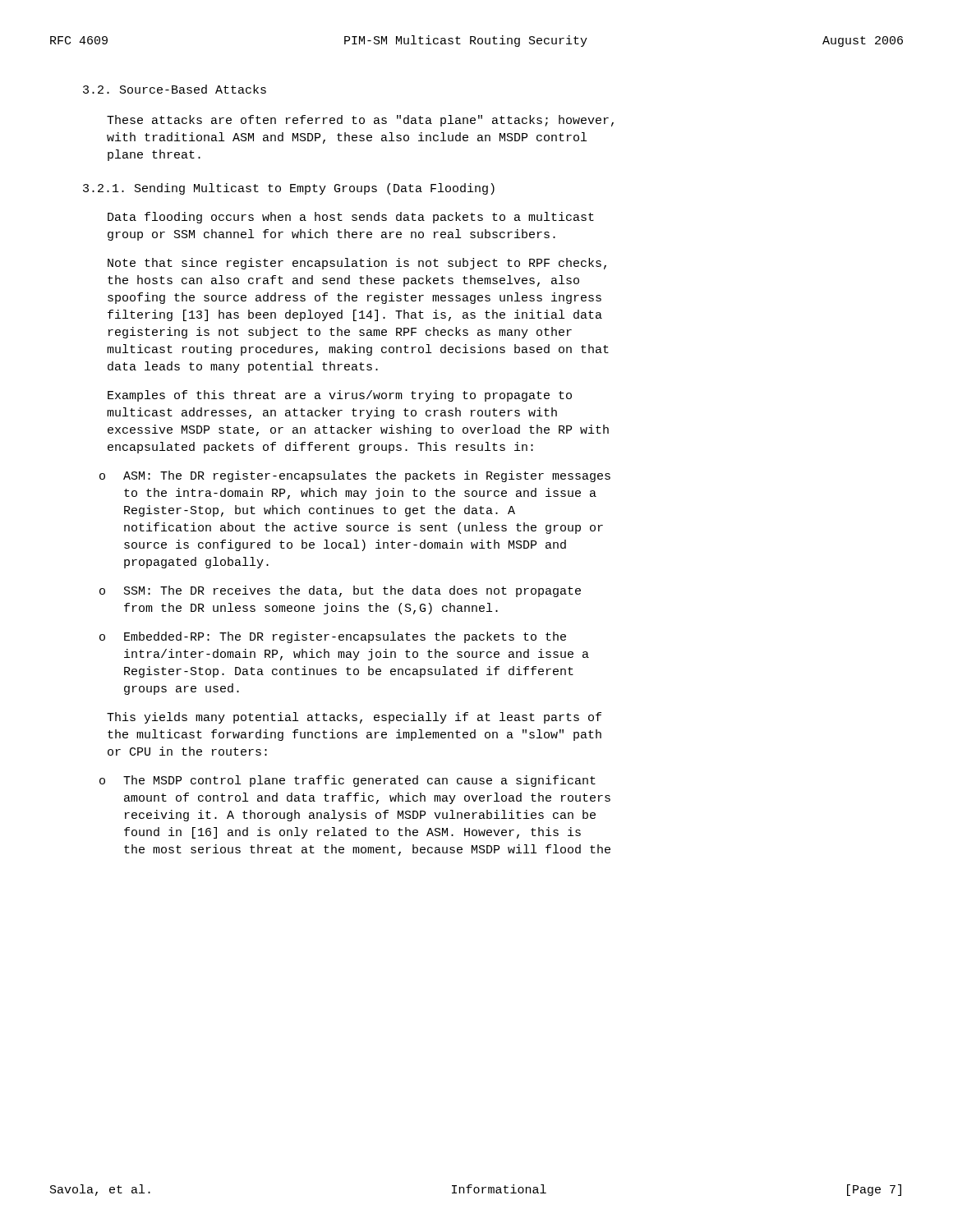
Task: Point to the text starting "o Embedded-RP: The DR register-encapsulates the"
Action: click(x=485, y=664)
